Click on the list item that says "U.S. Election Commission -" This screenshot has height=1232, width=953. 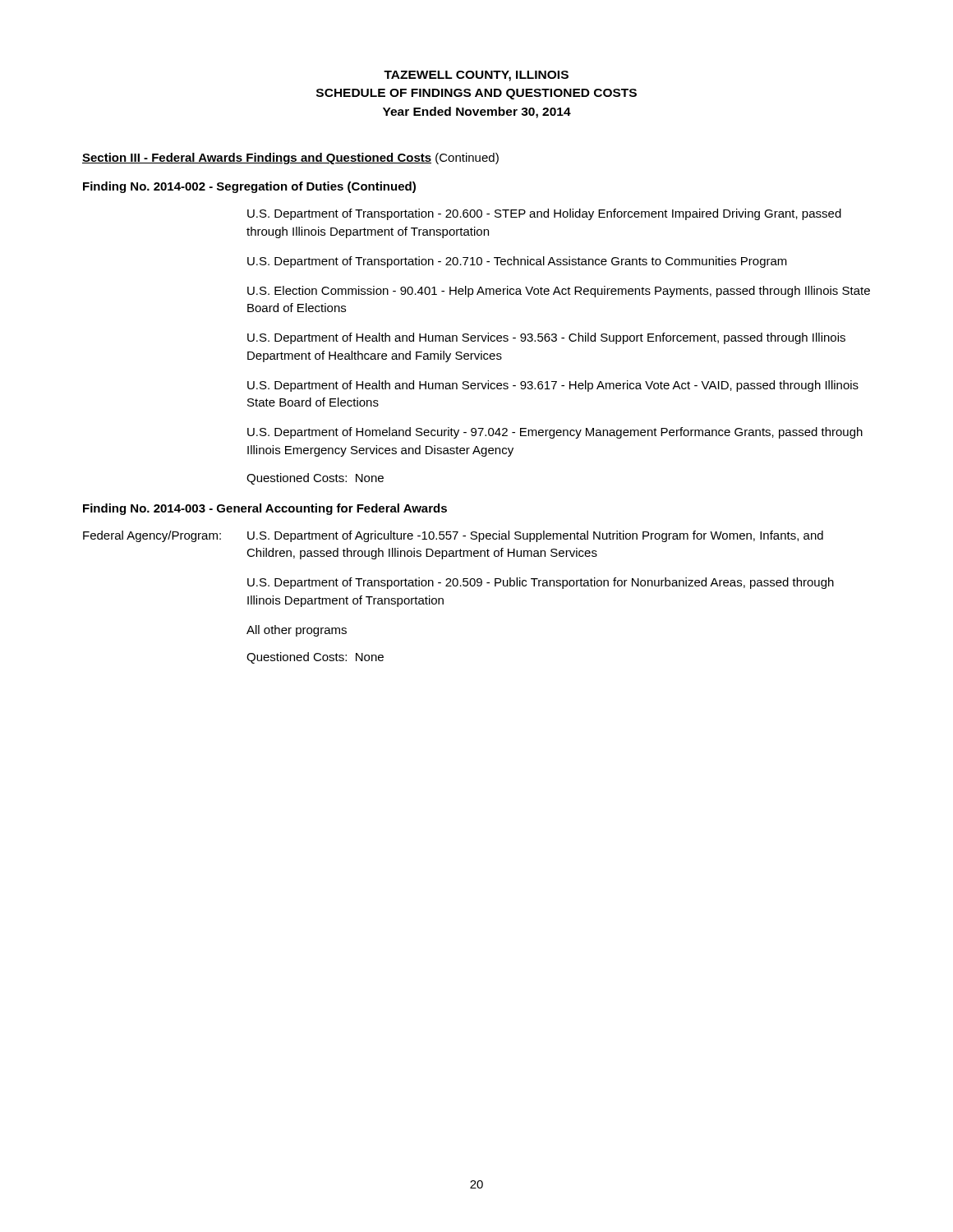[558, 299]
